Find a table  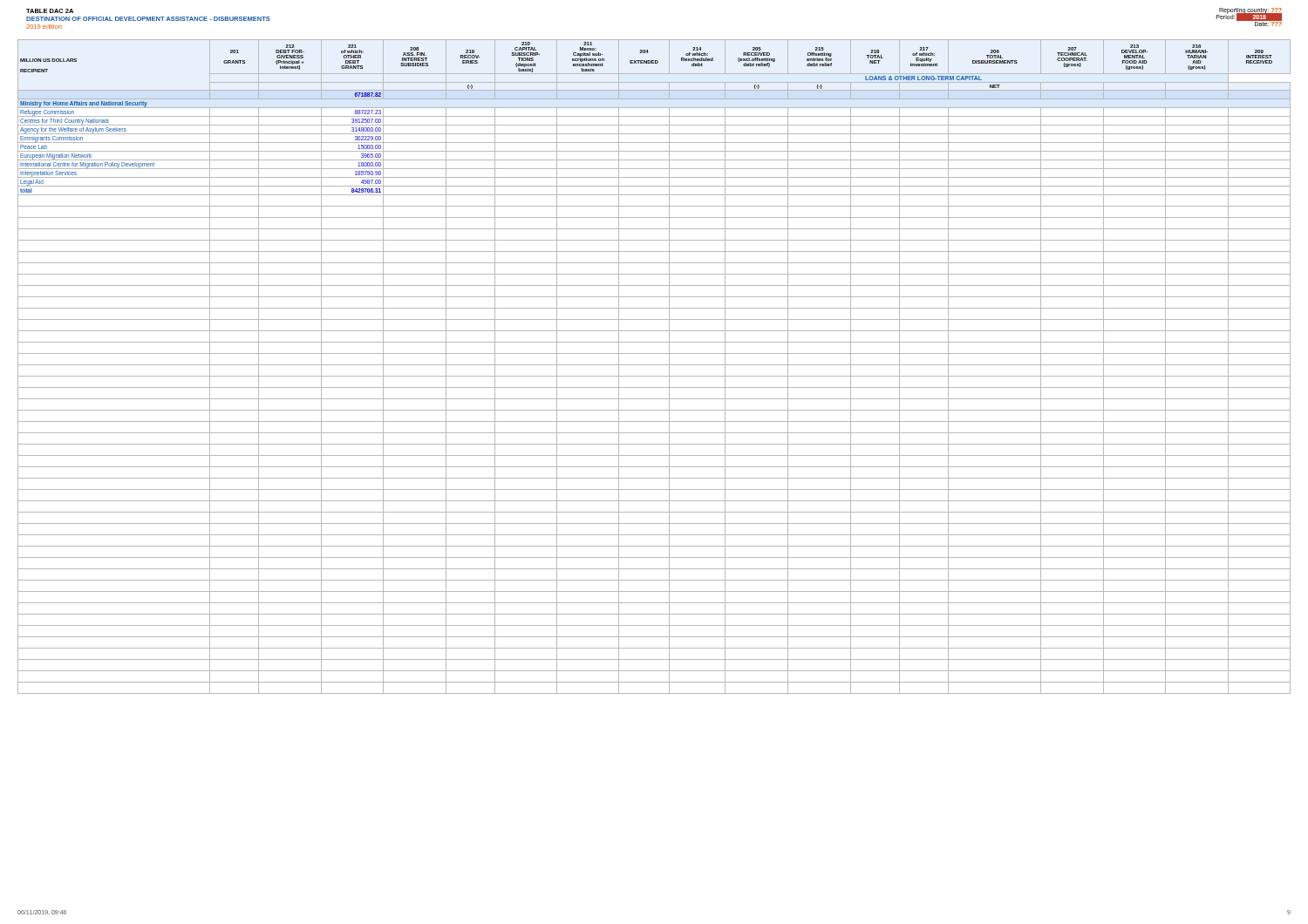tap(654, 367)
